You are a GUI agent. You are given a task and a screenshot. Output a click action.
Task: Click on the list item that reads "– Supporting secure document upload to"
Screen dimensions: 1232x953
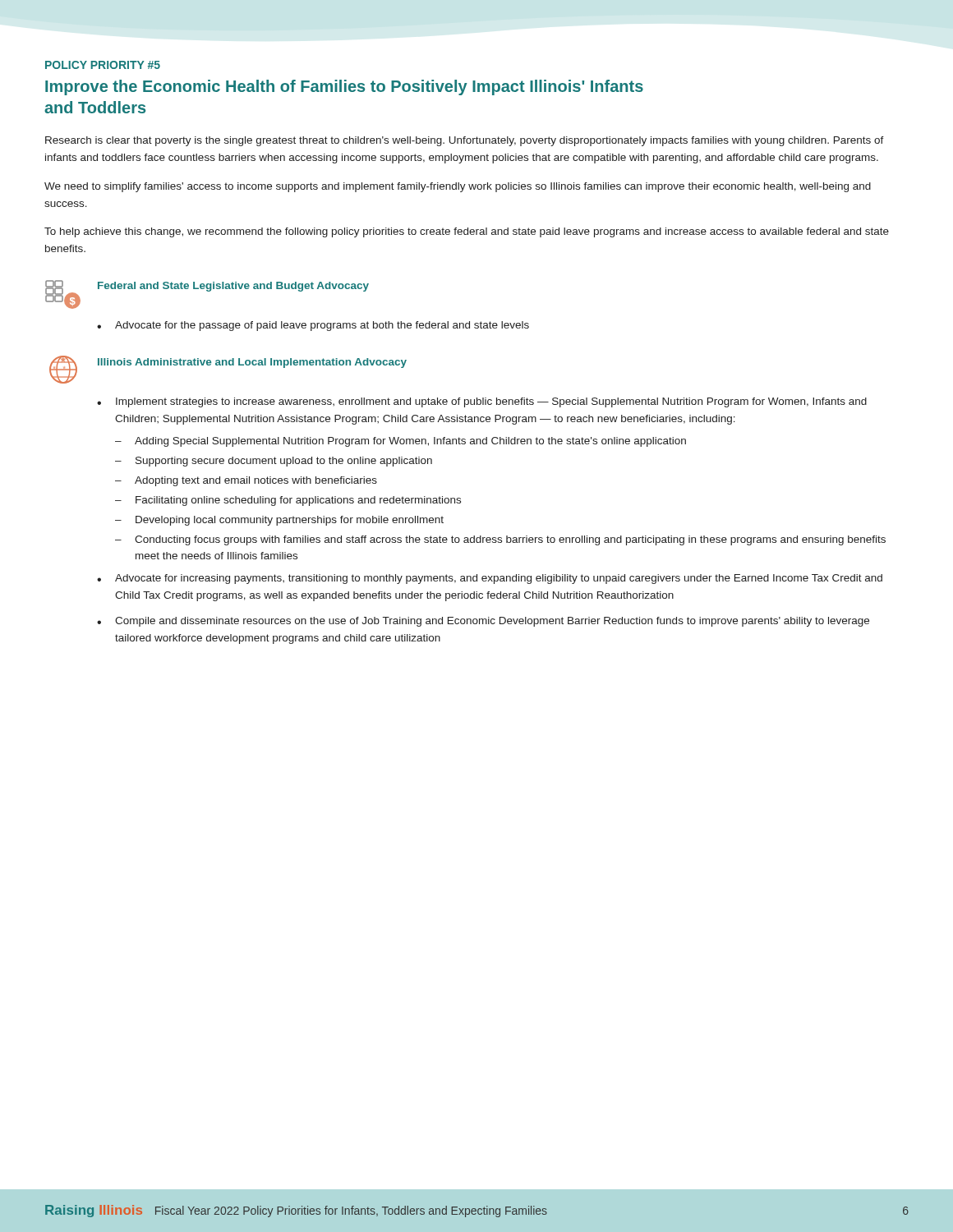tap(274, 461)
